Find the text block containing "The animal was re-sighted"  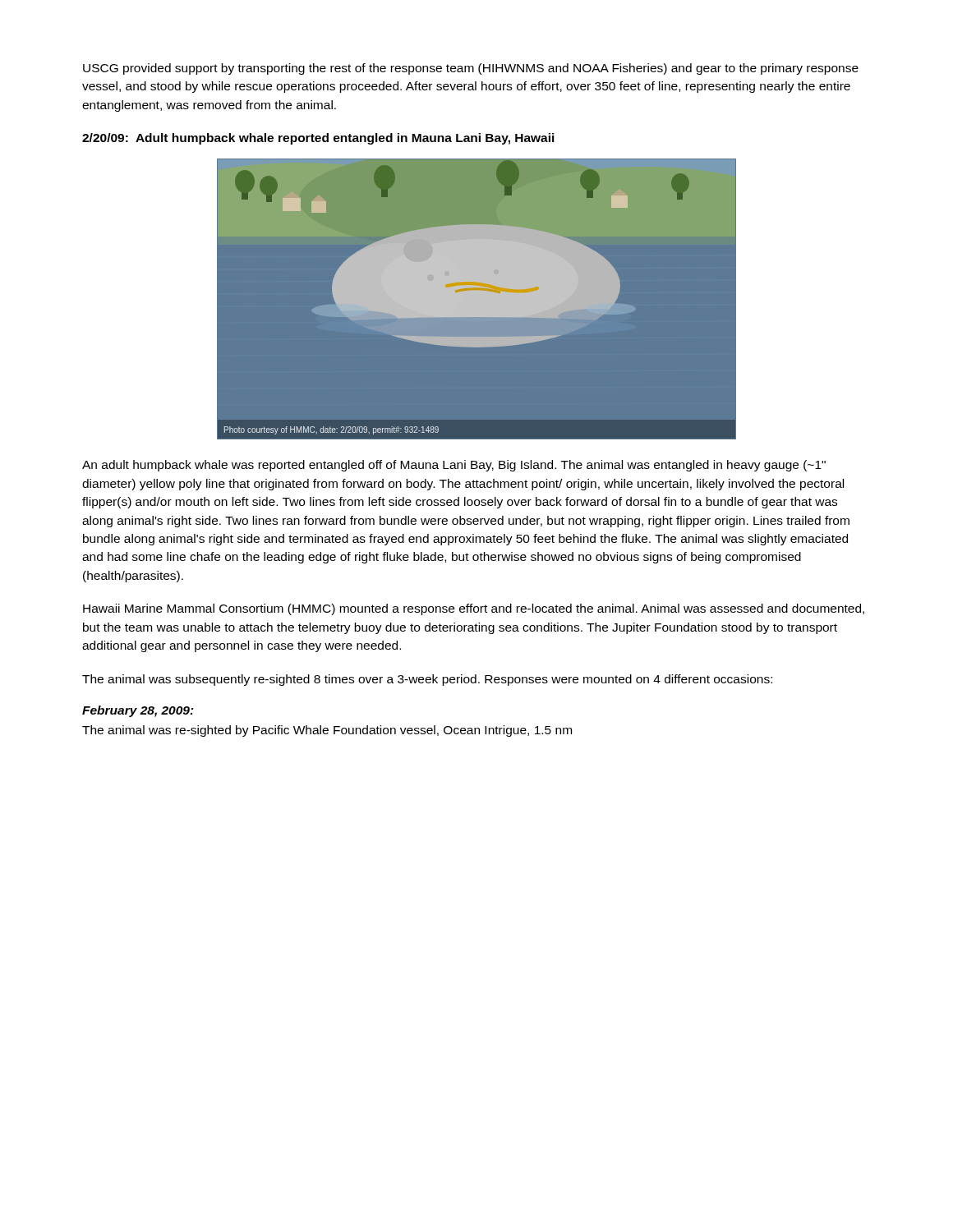coord(327,730)
